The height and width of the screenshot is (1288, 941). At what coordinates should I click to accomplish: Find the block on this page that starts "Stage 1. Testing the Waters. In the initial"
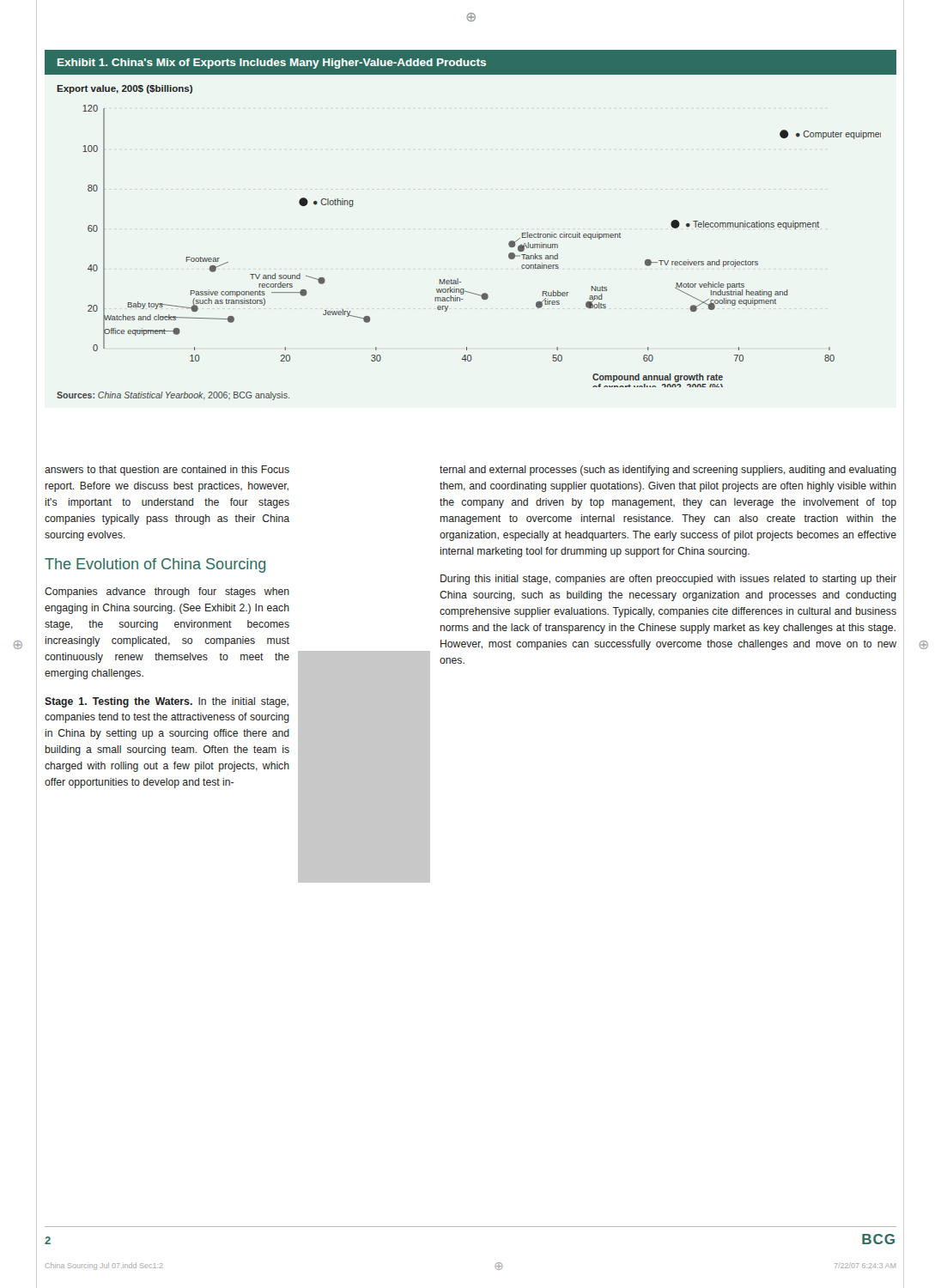tap(167, 742)
